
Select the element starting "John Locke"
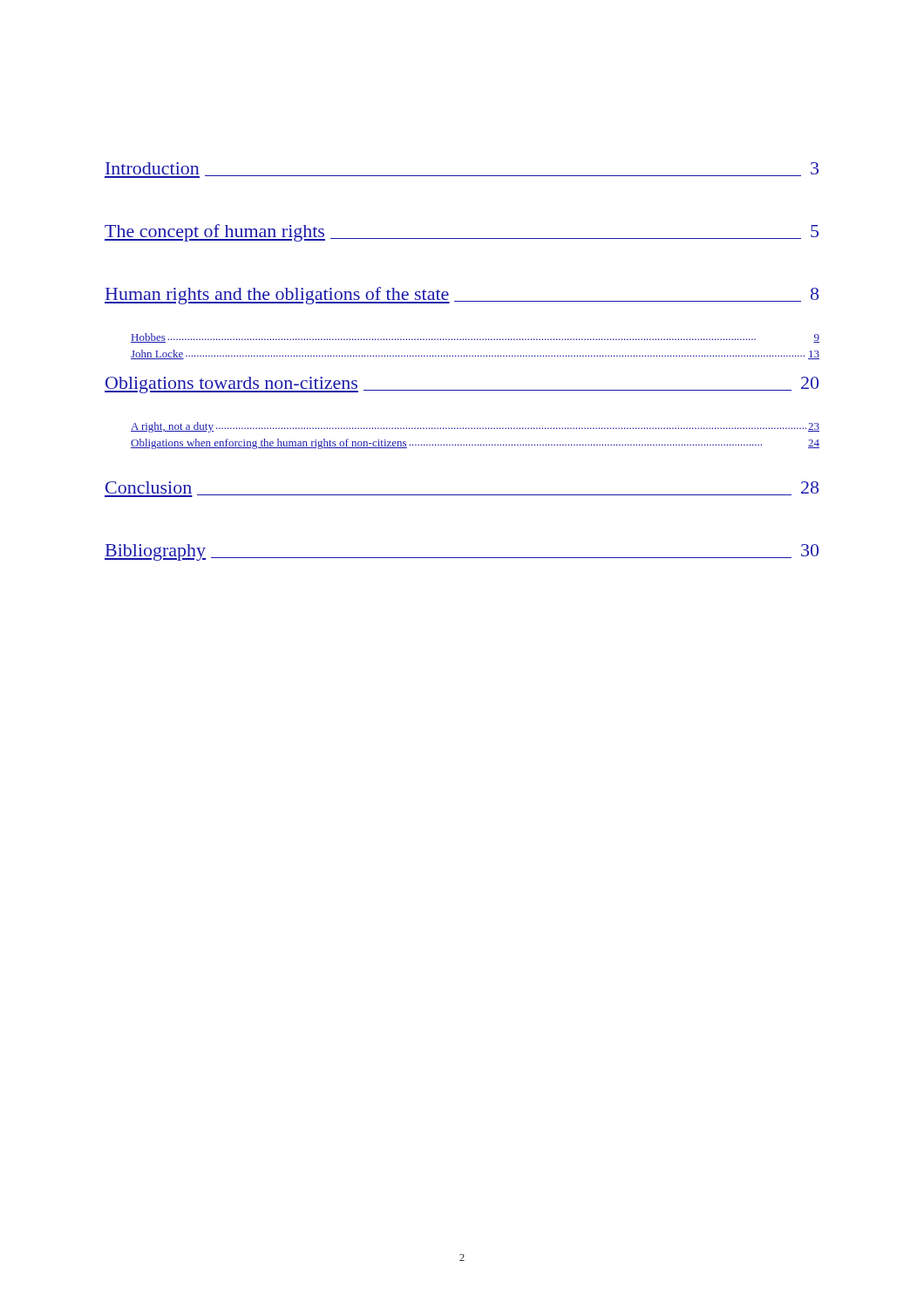pyautogui.click(x=462, y=354)
